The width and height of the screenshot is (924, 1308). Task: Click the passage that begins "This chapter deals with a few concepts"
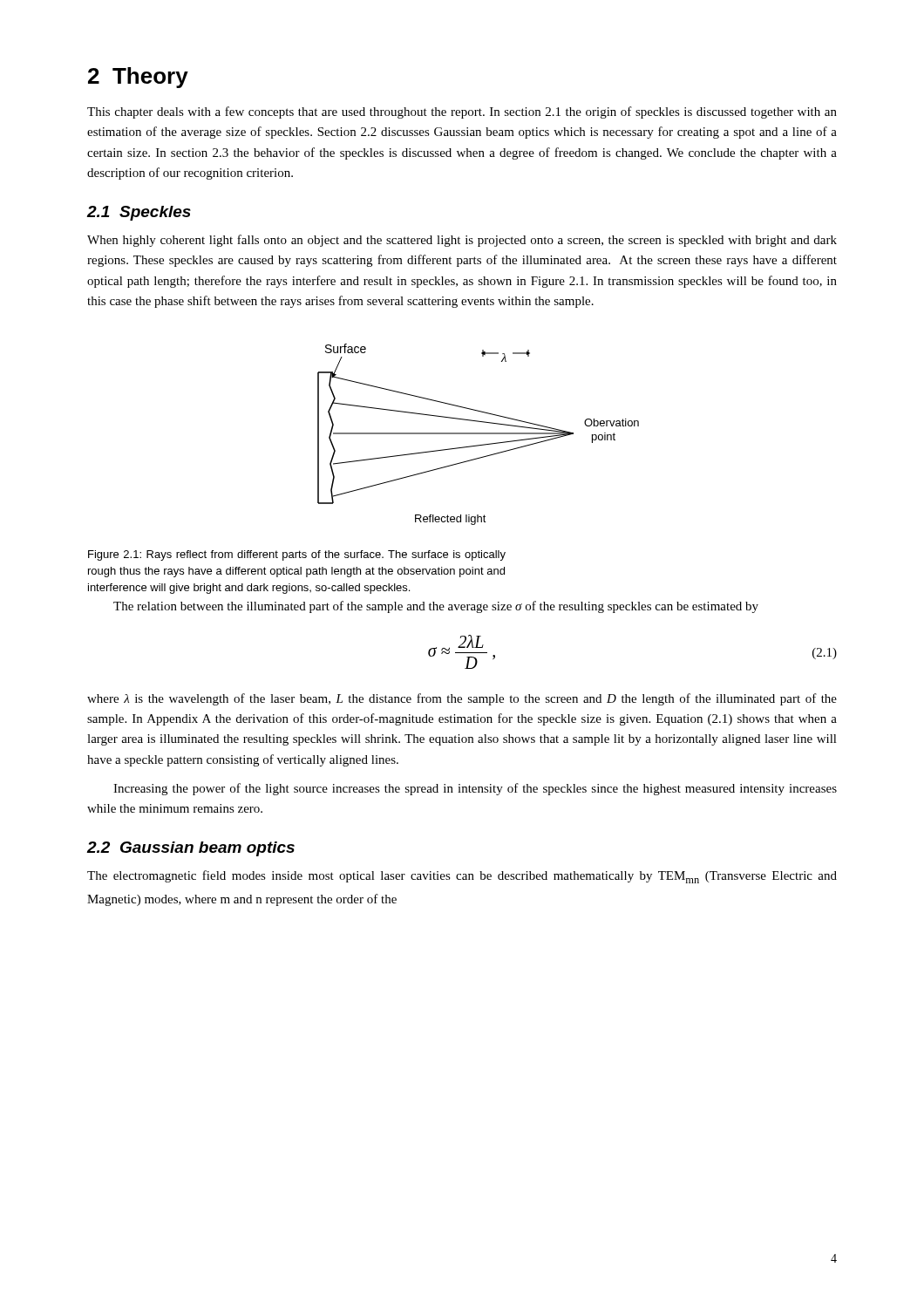[462, 143]
